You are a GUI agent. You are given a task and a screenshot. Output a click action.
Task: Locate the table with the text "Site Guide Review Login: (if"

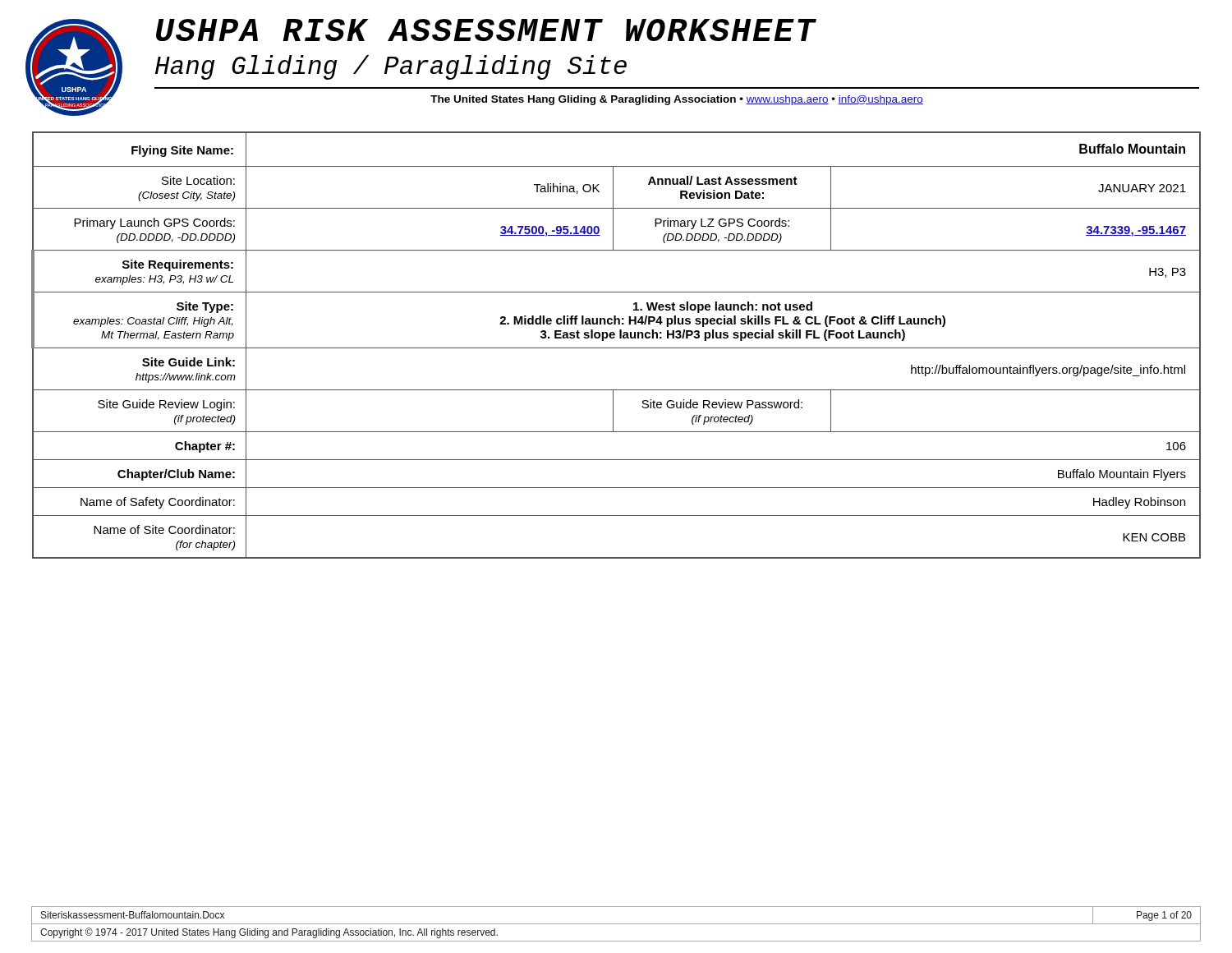[616, 342]
